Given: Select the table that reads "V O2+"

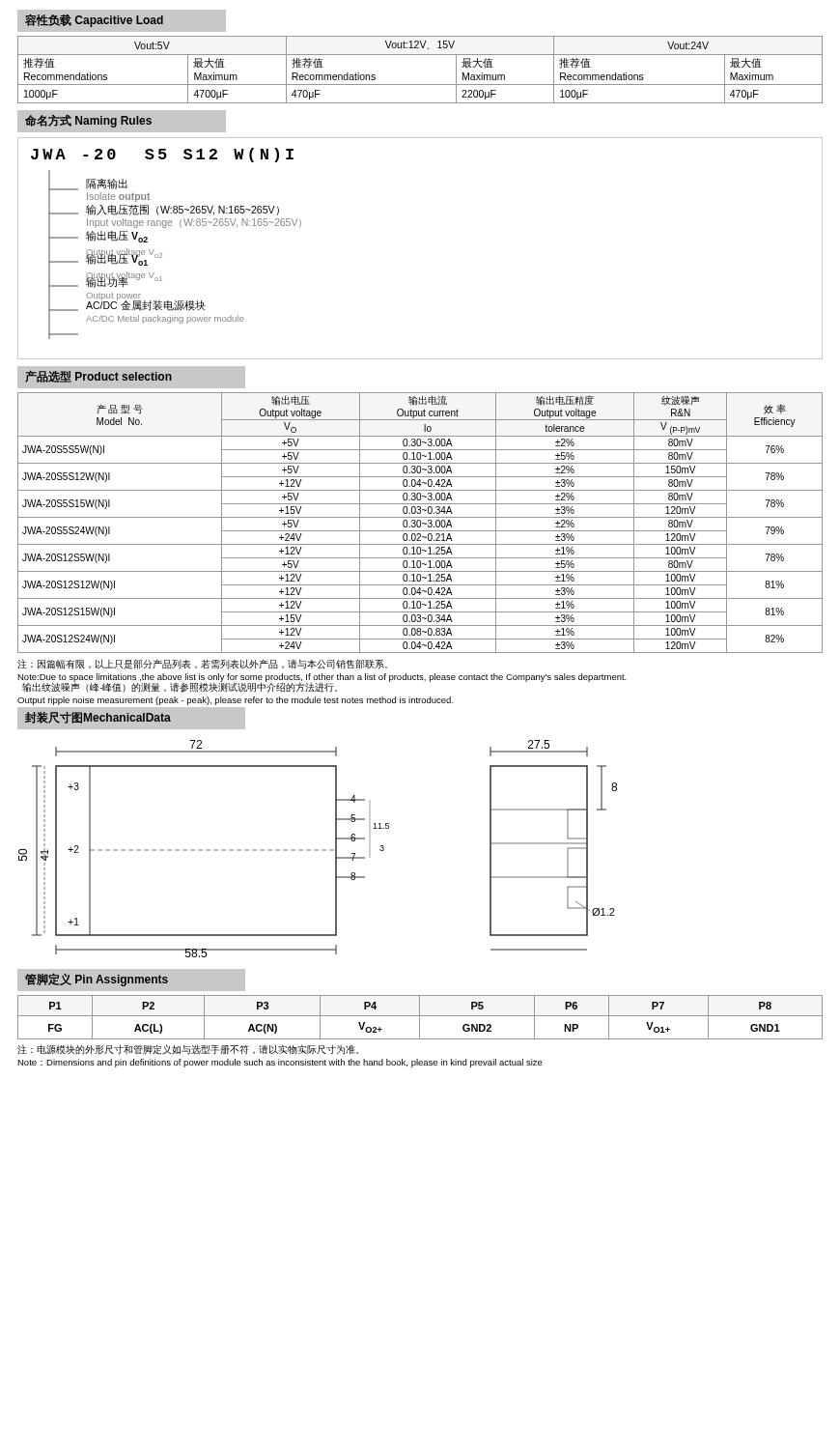Looking at the screenshot, I should click(x=420, y=1017).
